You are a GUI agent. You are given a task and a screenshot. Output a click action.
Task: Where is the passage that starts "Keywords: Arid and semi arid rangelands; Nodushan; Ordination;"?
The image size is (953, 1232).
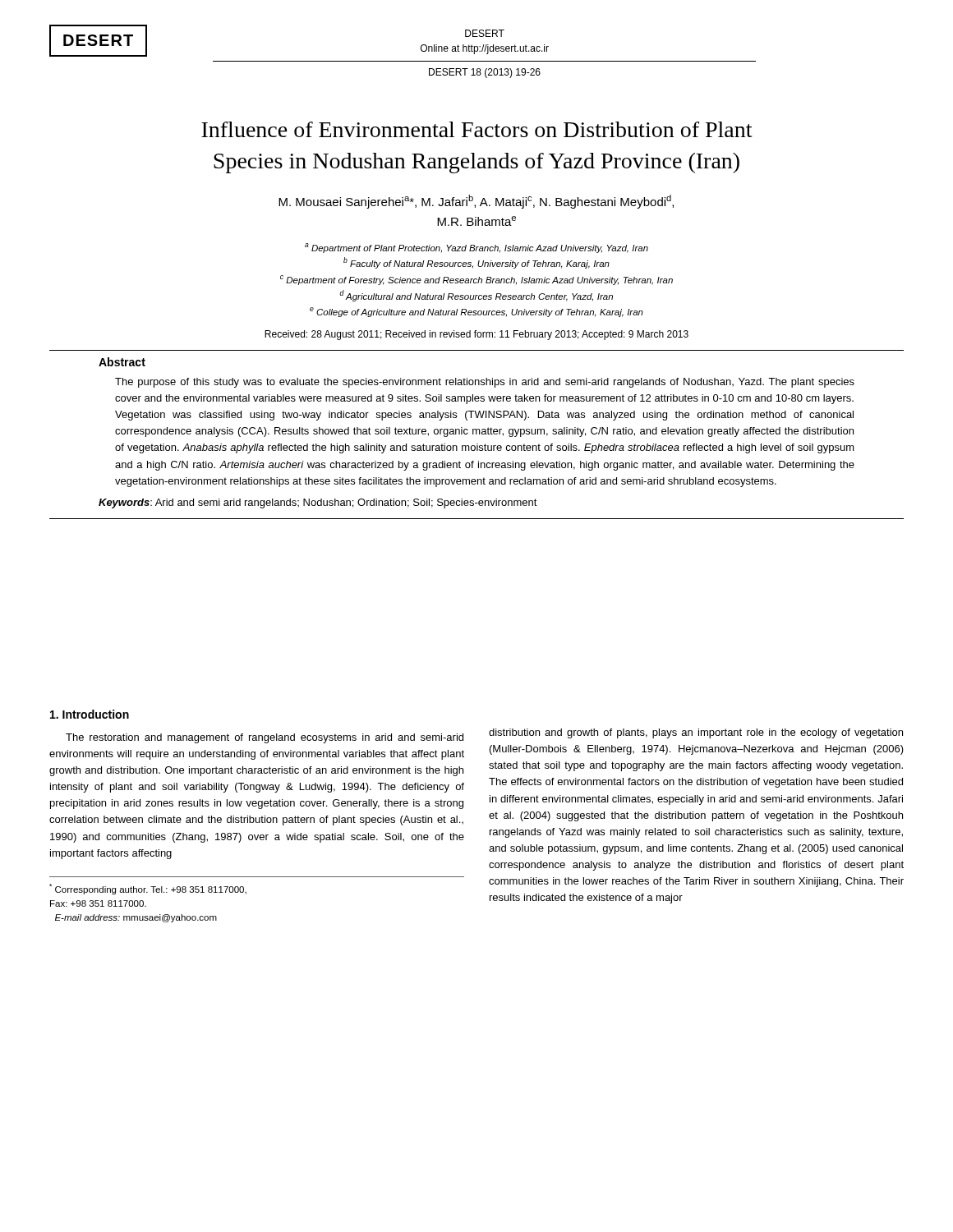[318, 502]
